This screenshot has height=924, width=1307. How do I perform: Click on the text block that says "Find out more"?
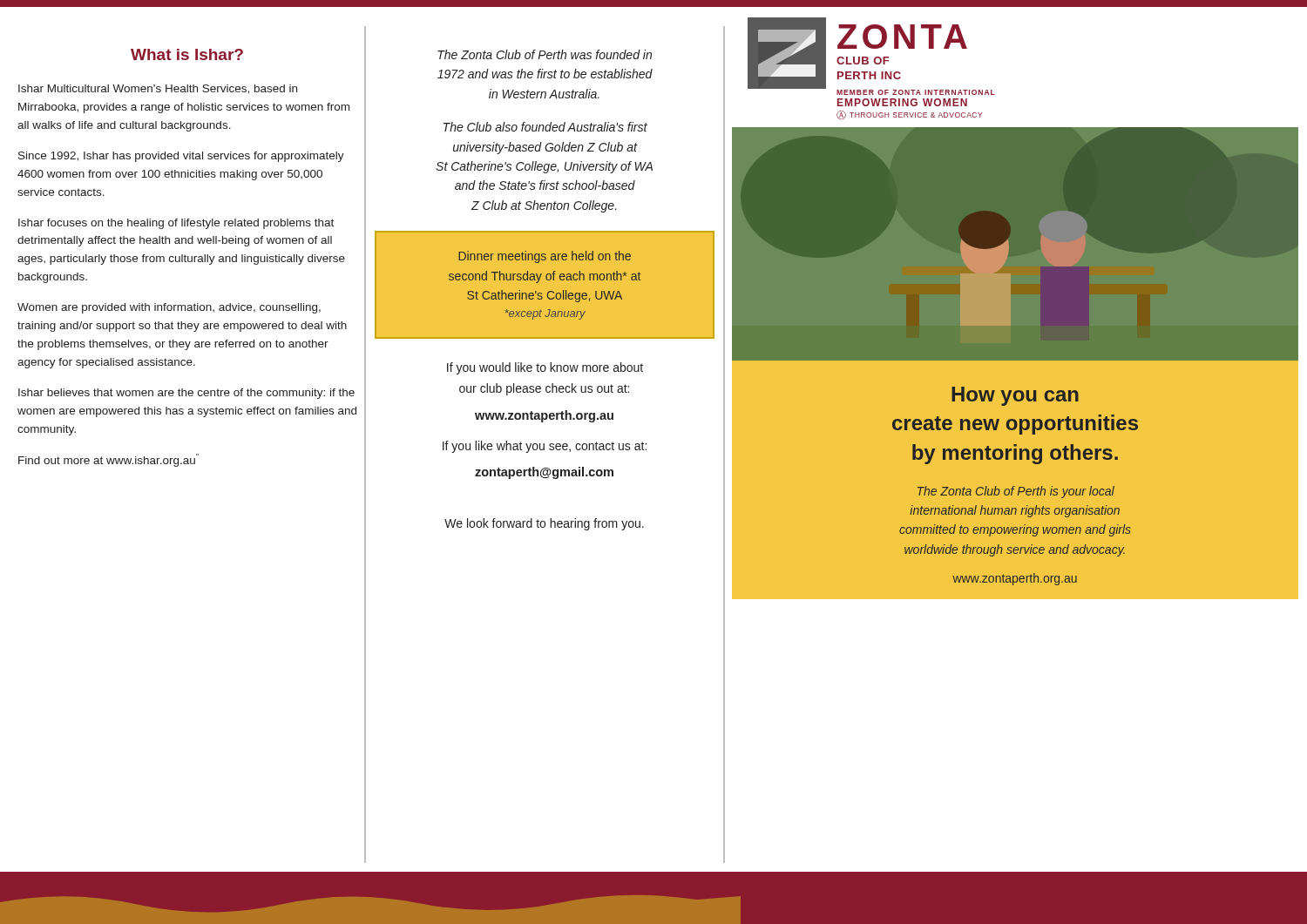click(x=108, y=459)
